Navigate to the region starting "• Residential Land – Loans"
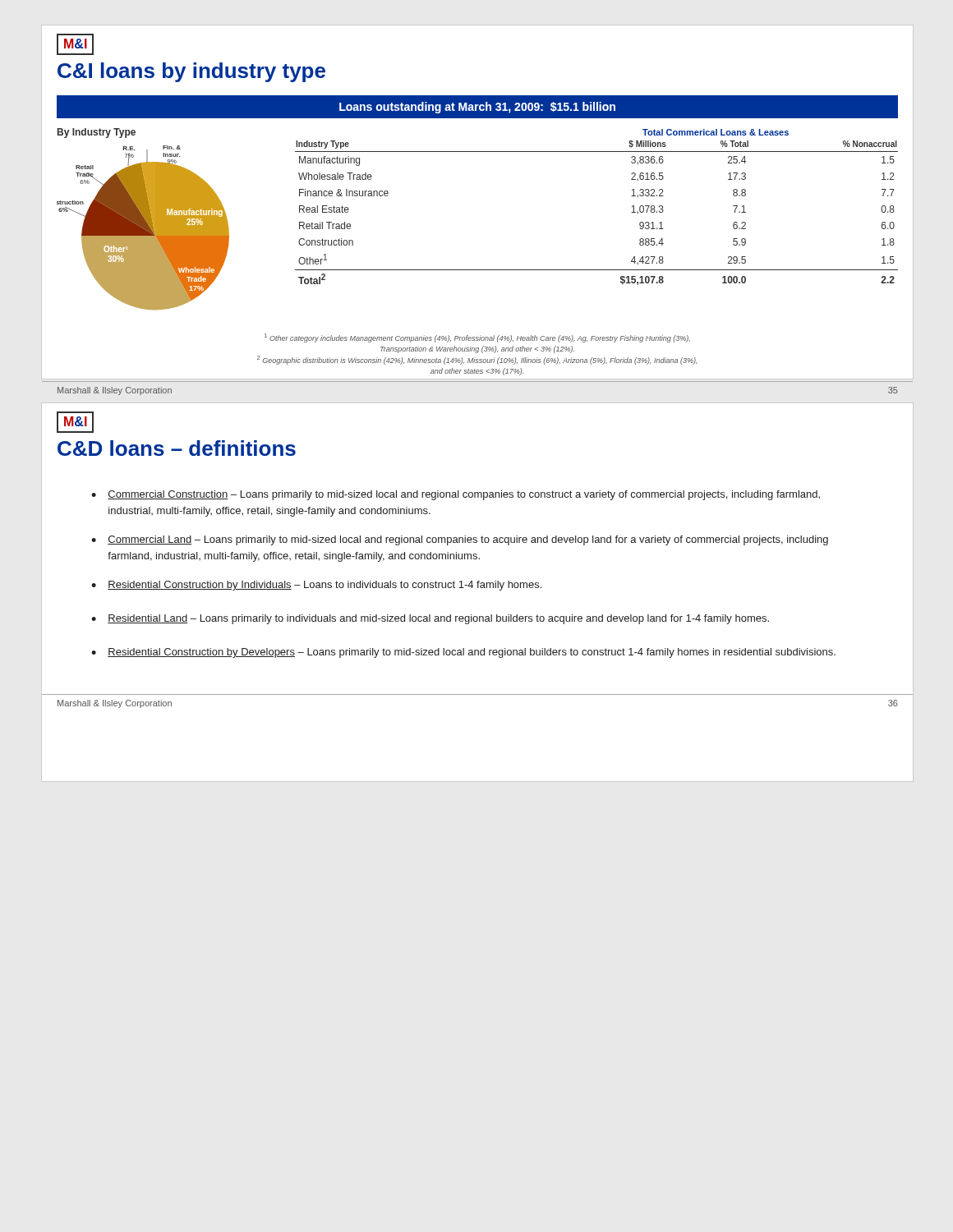Screen dimensions: 1232x953 [x=431, y=620]
